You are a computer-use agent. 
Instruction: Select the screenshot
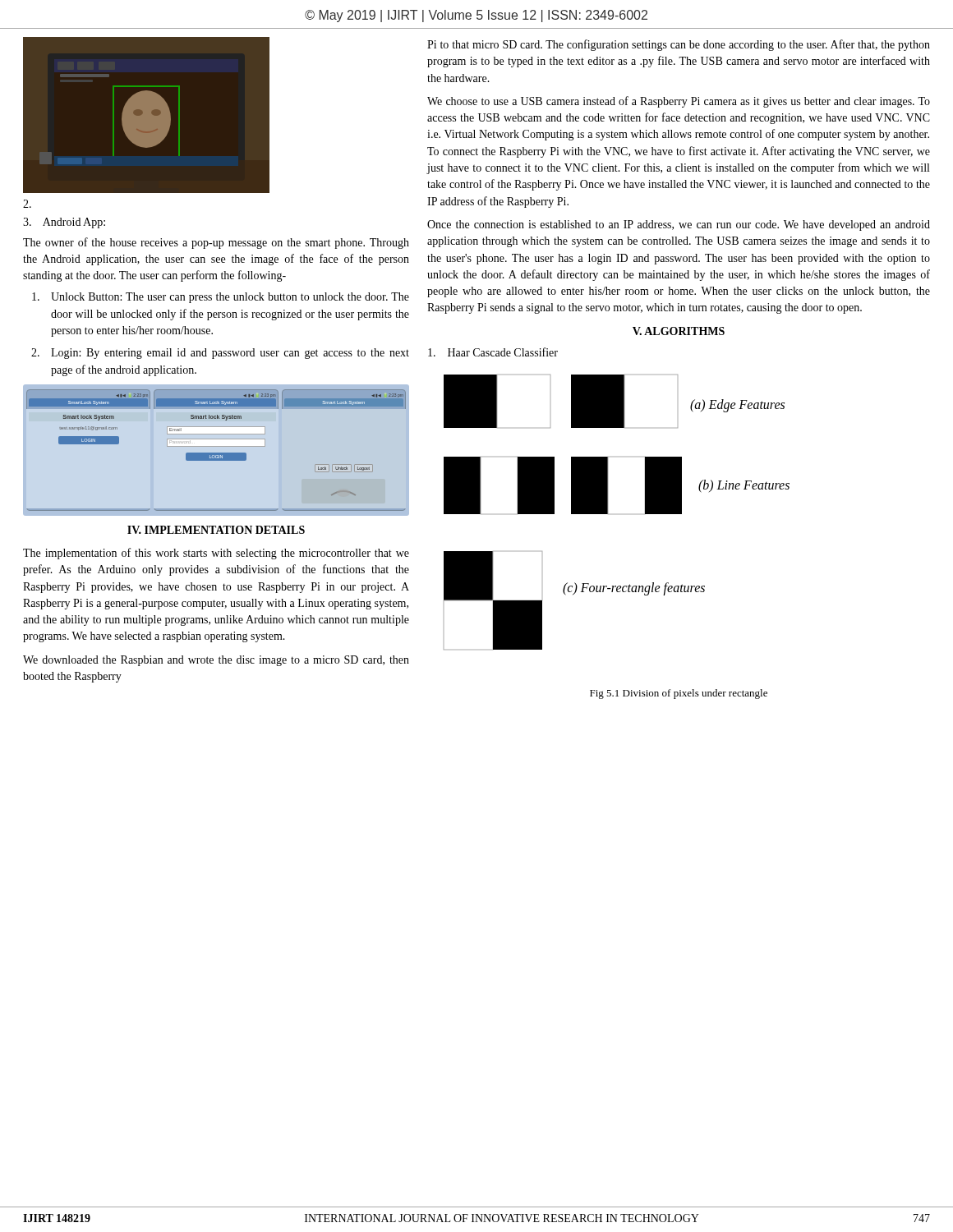coord(216,450)
